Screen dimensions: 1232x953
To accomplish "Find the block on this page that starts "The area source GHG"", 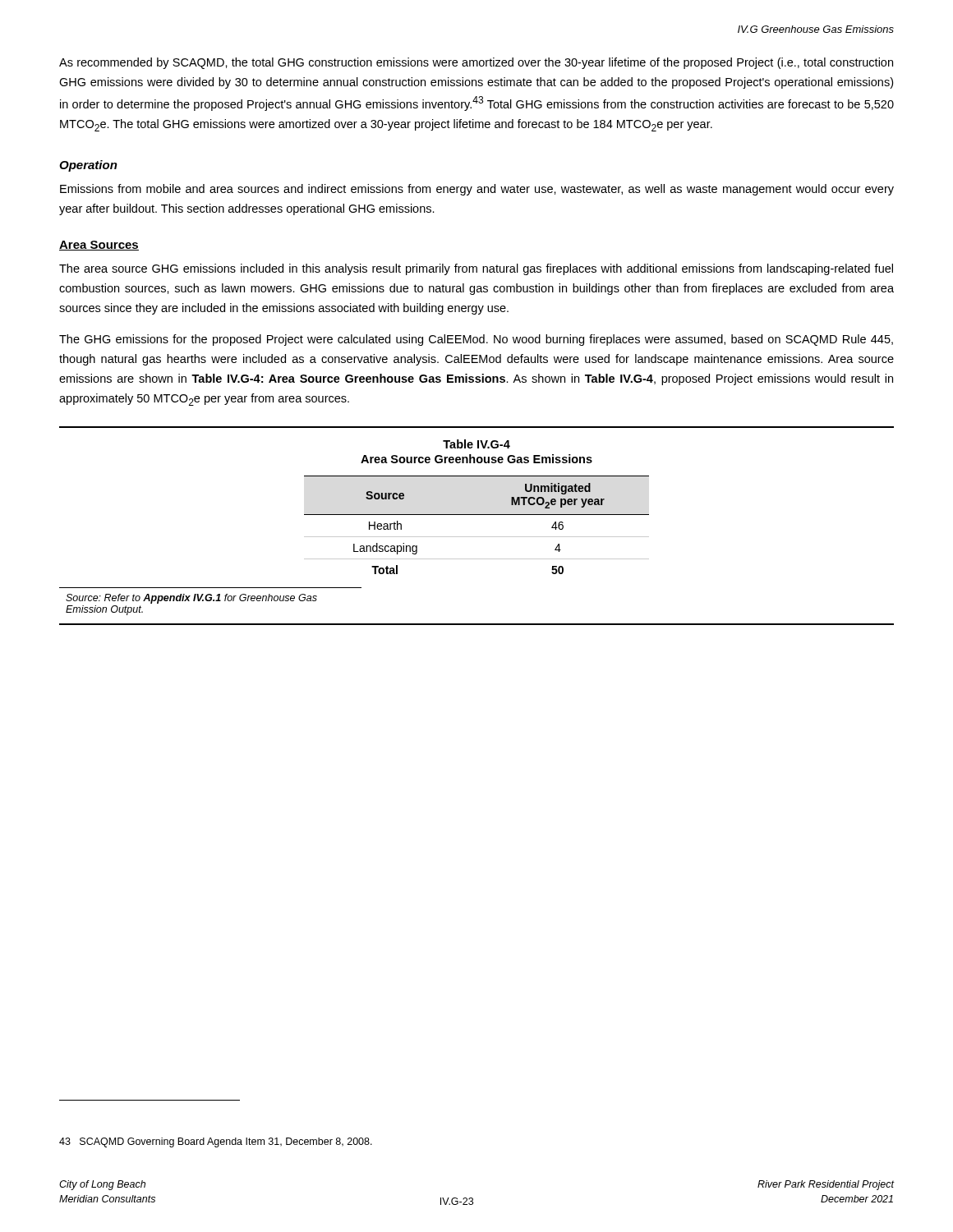I will pyautogui.click(x=476, y=288).
